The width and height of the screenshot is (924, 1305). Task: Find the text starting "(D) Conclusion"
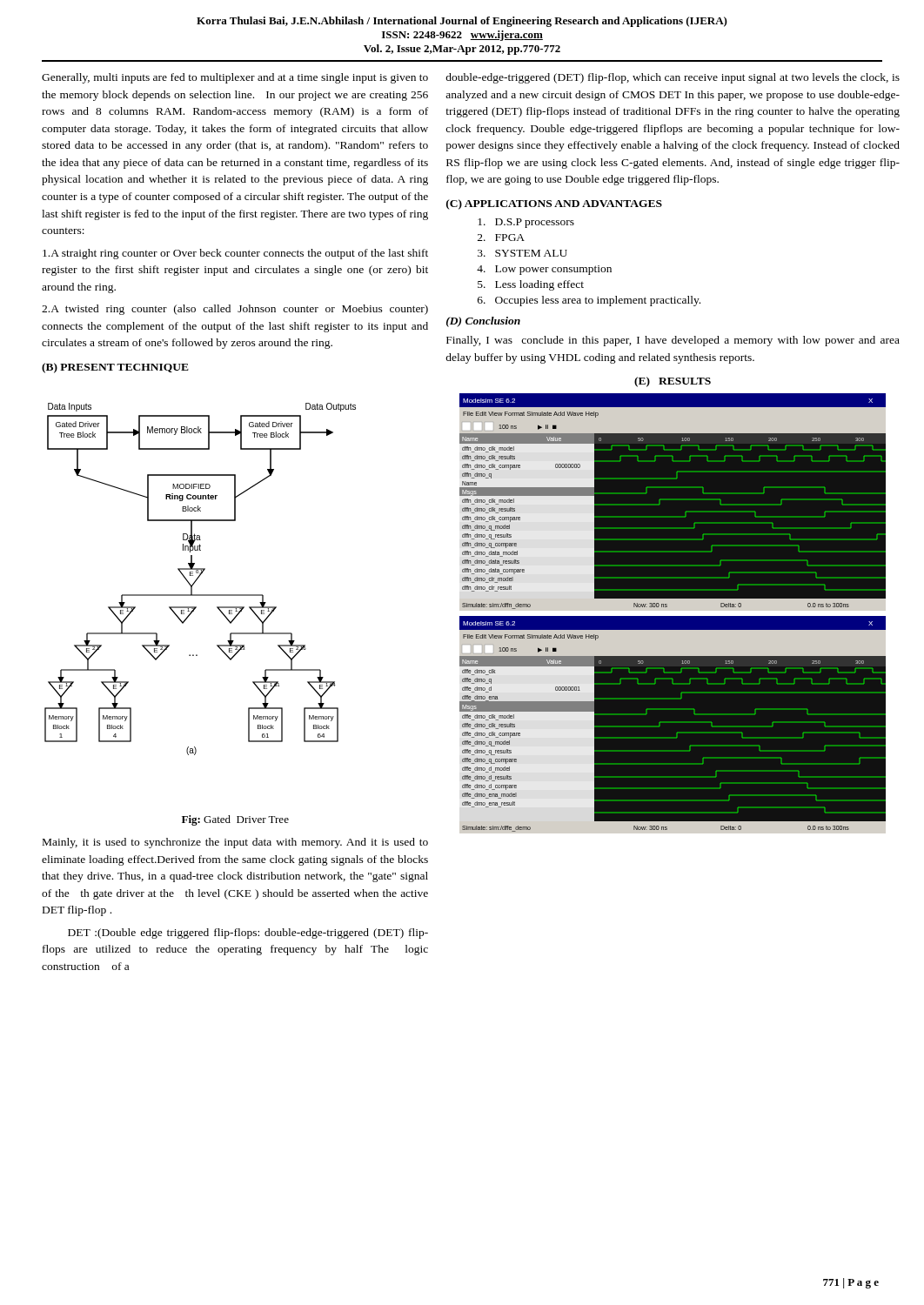coord(483,321)
